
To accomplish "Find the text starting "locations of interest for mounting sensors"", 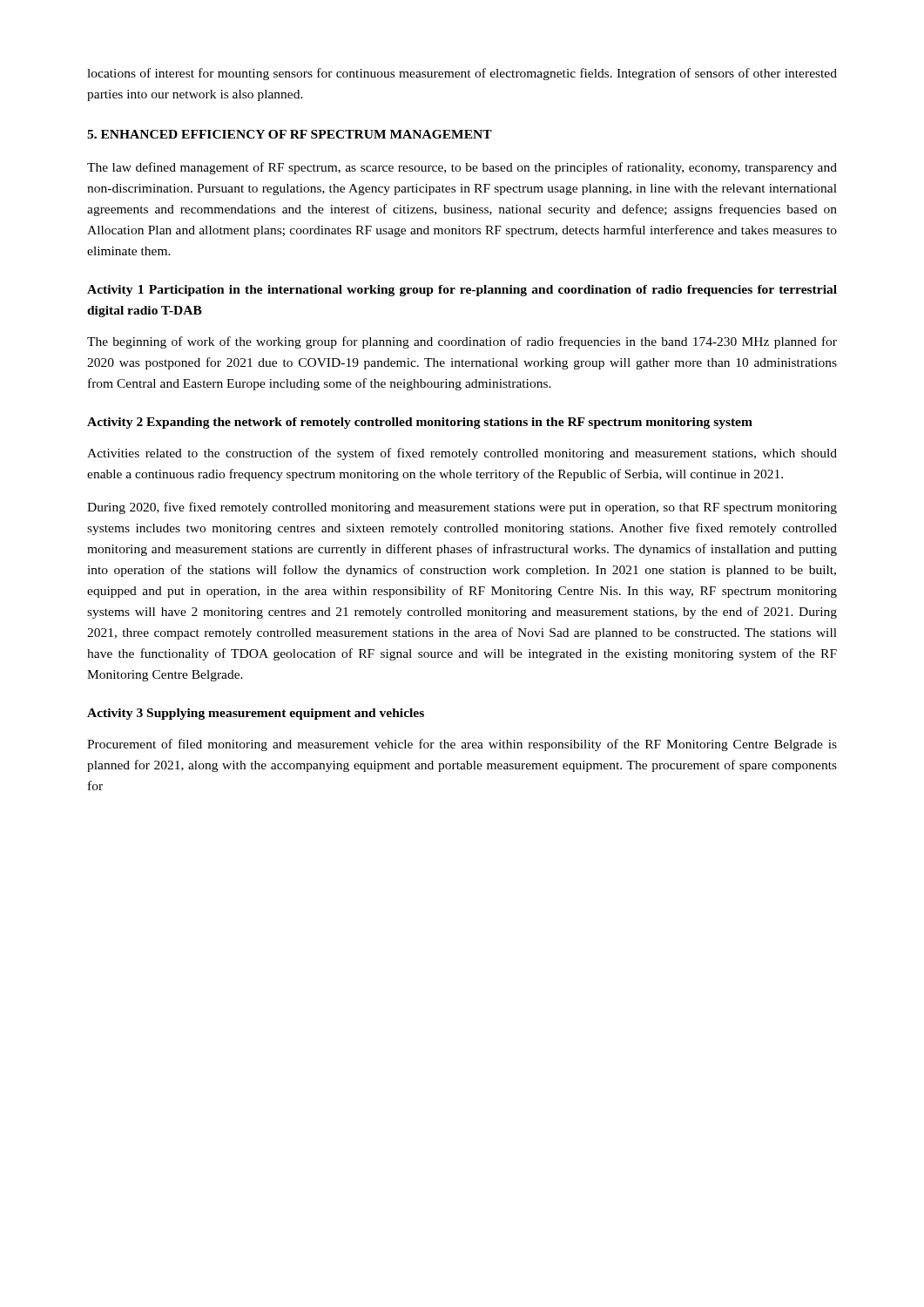I will (462, 83).
